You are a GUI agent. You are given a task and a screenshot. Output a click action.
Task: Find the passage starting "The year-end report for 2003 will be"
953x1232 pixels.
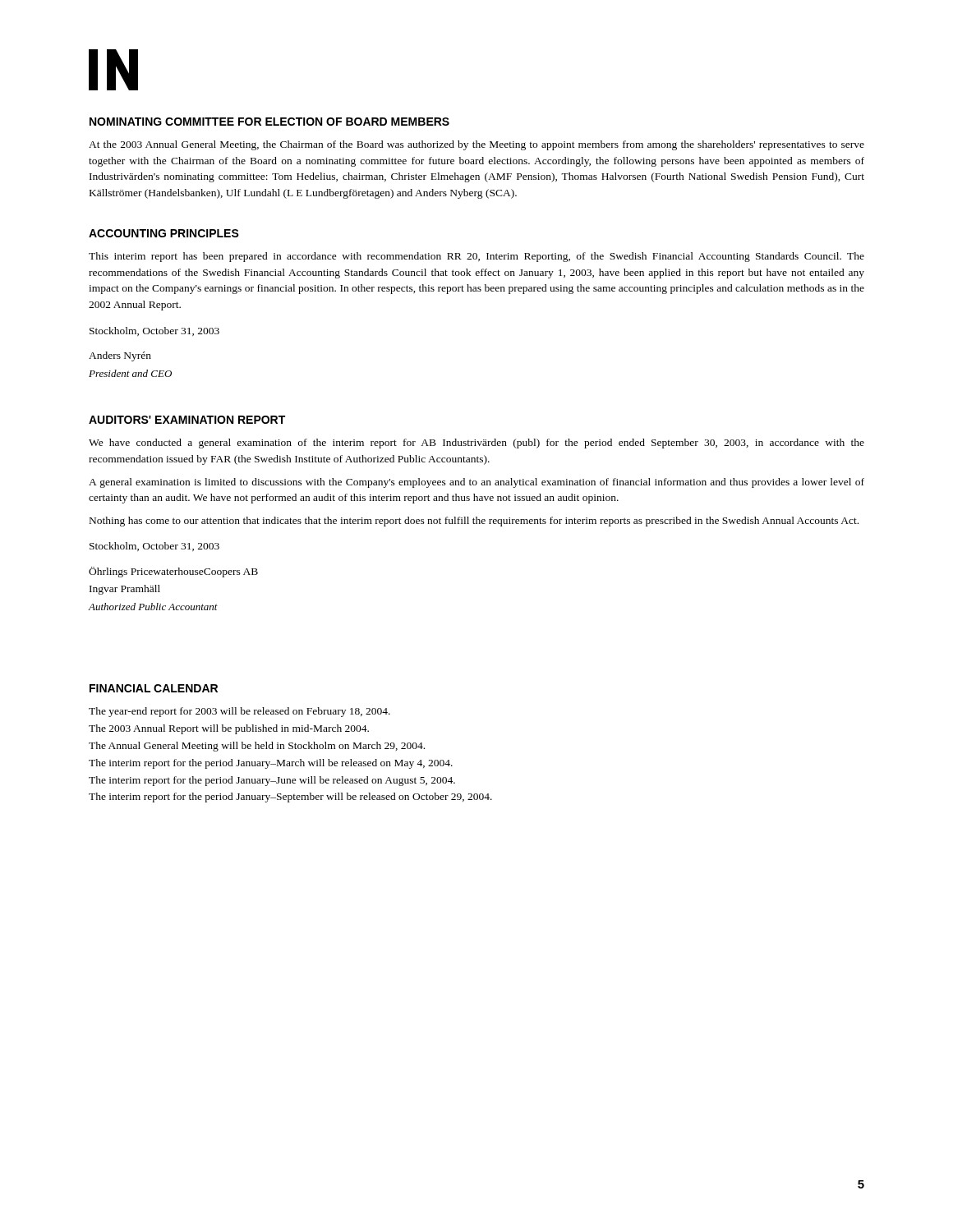(291, 754)
